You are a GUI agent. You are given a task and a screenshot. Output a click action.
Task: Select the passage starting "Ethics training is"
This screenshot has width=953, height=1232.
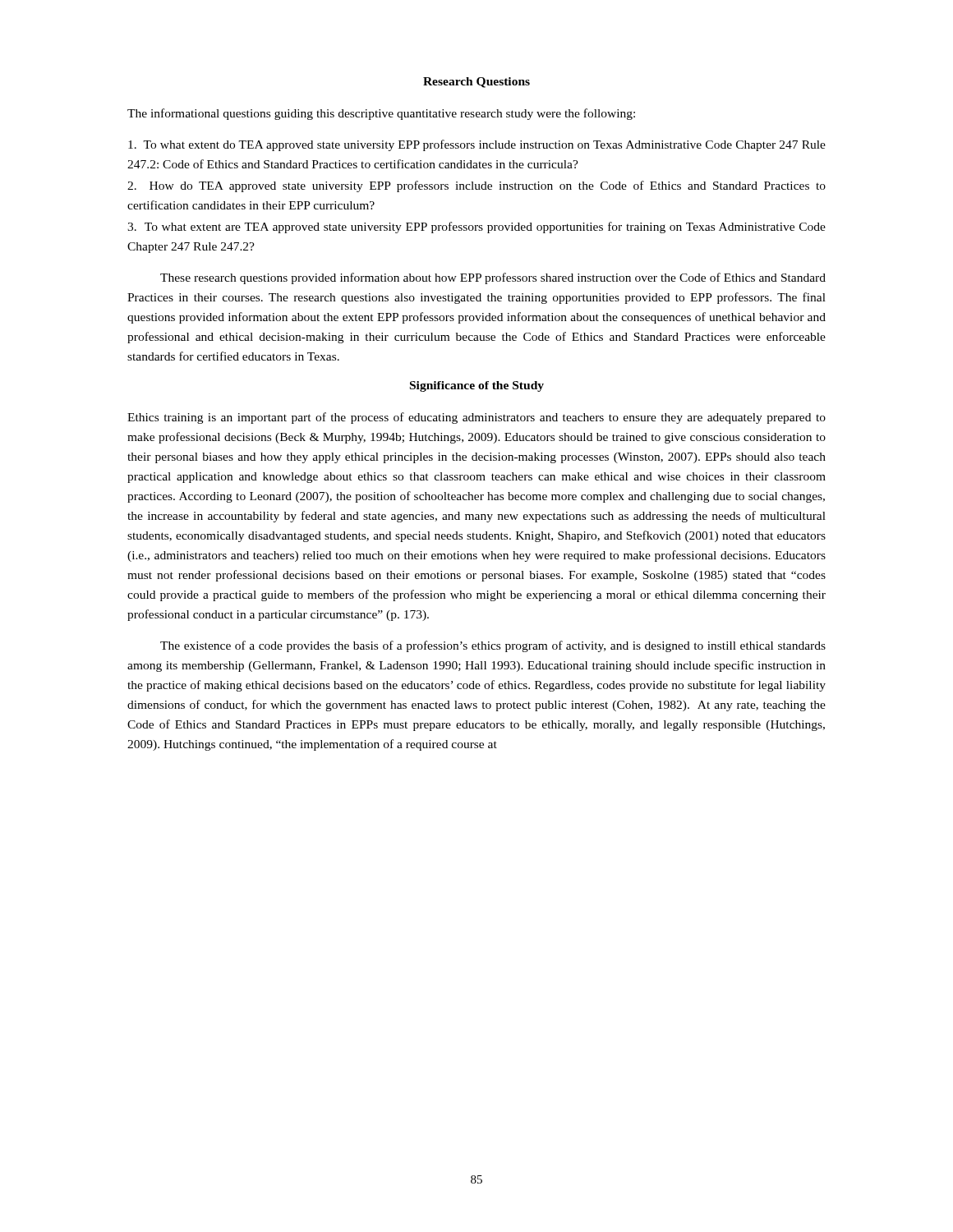[x=476, y=516]
